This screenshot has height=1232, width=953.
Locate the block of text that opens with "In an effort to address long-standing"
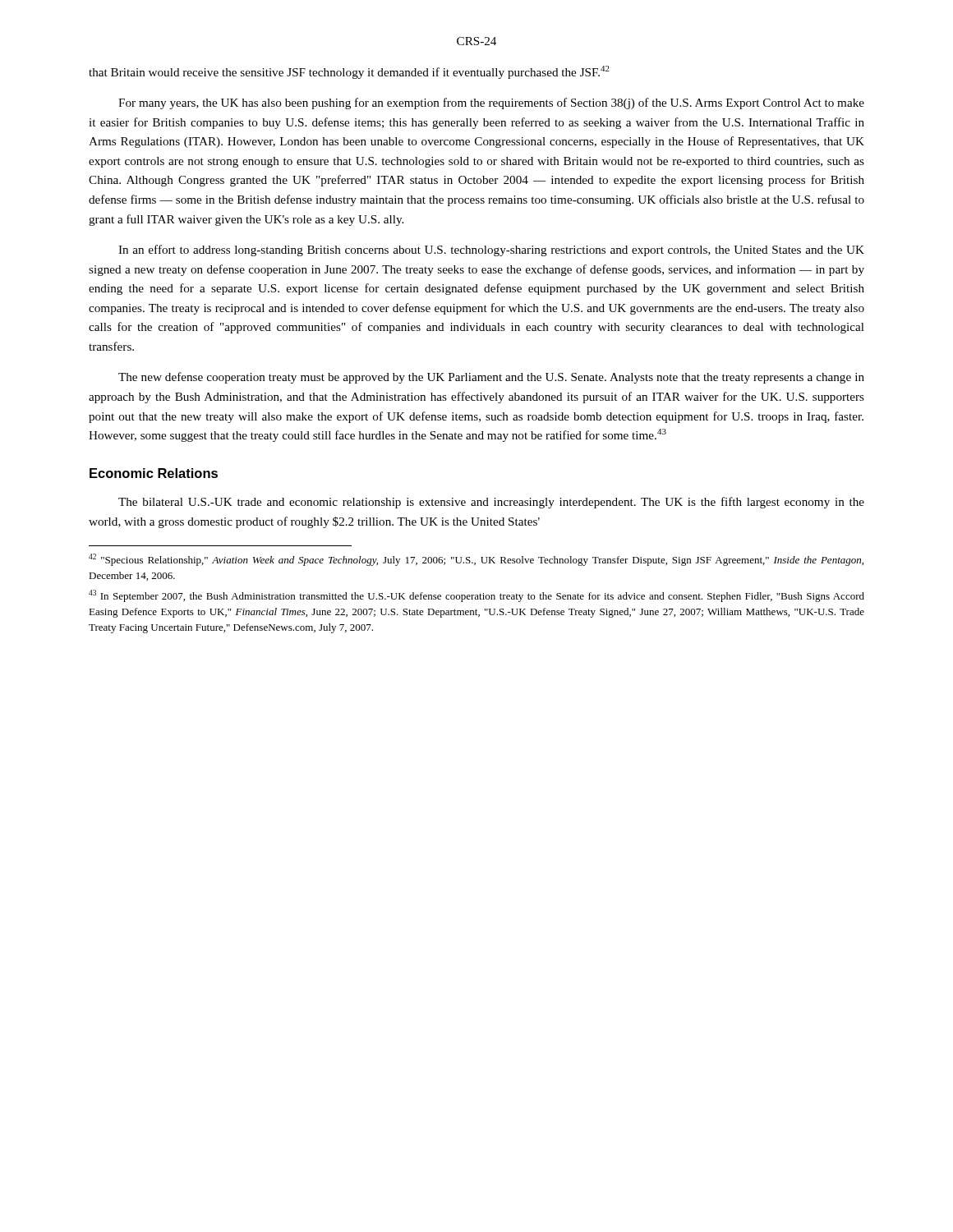tap(476, 298)
